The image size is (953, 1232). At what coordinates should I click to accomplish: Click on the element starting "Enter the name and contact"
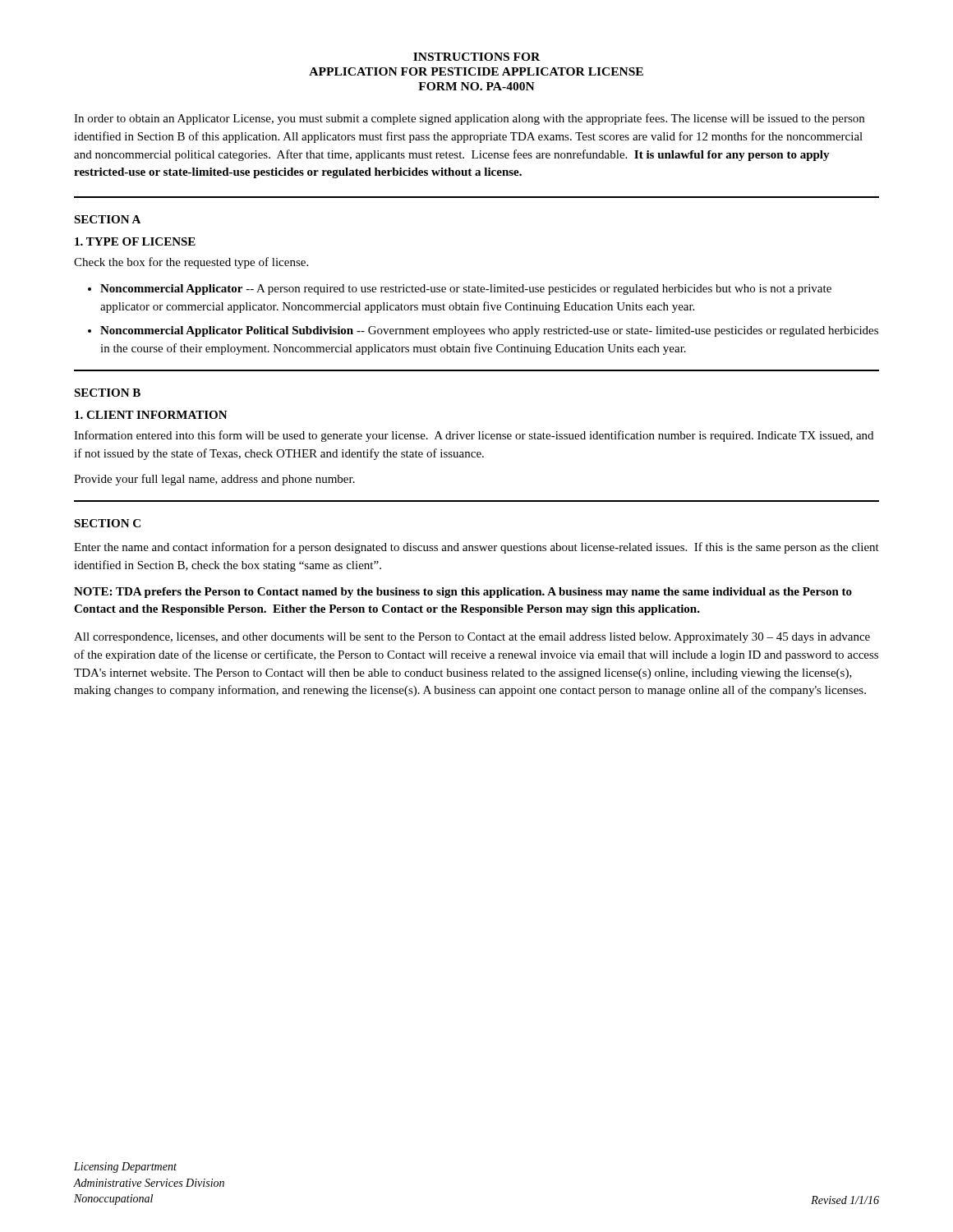pyautogui.click(x=476, y=556)
